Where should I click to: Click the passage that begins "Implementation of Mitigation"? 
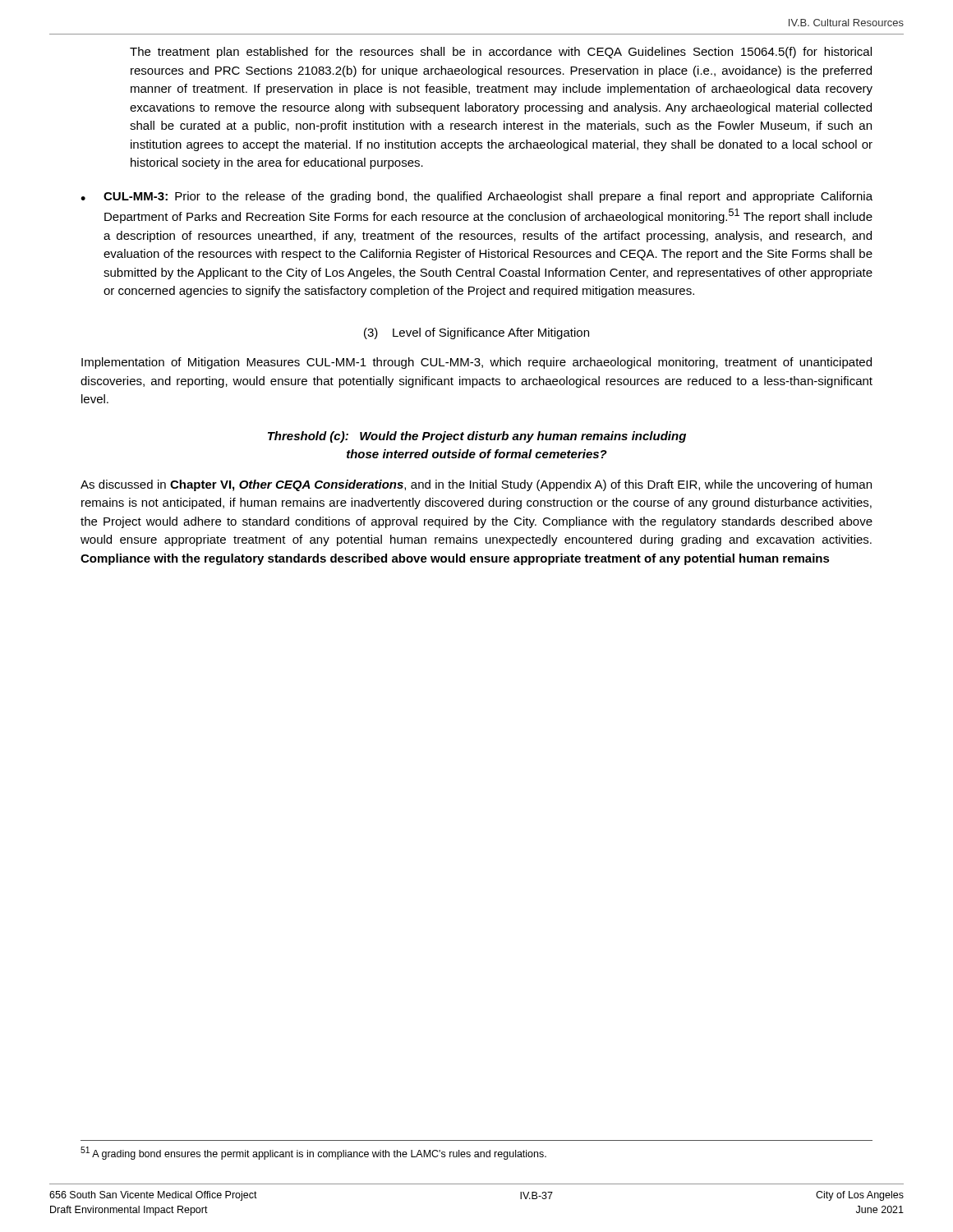click(476, 380)
